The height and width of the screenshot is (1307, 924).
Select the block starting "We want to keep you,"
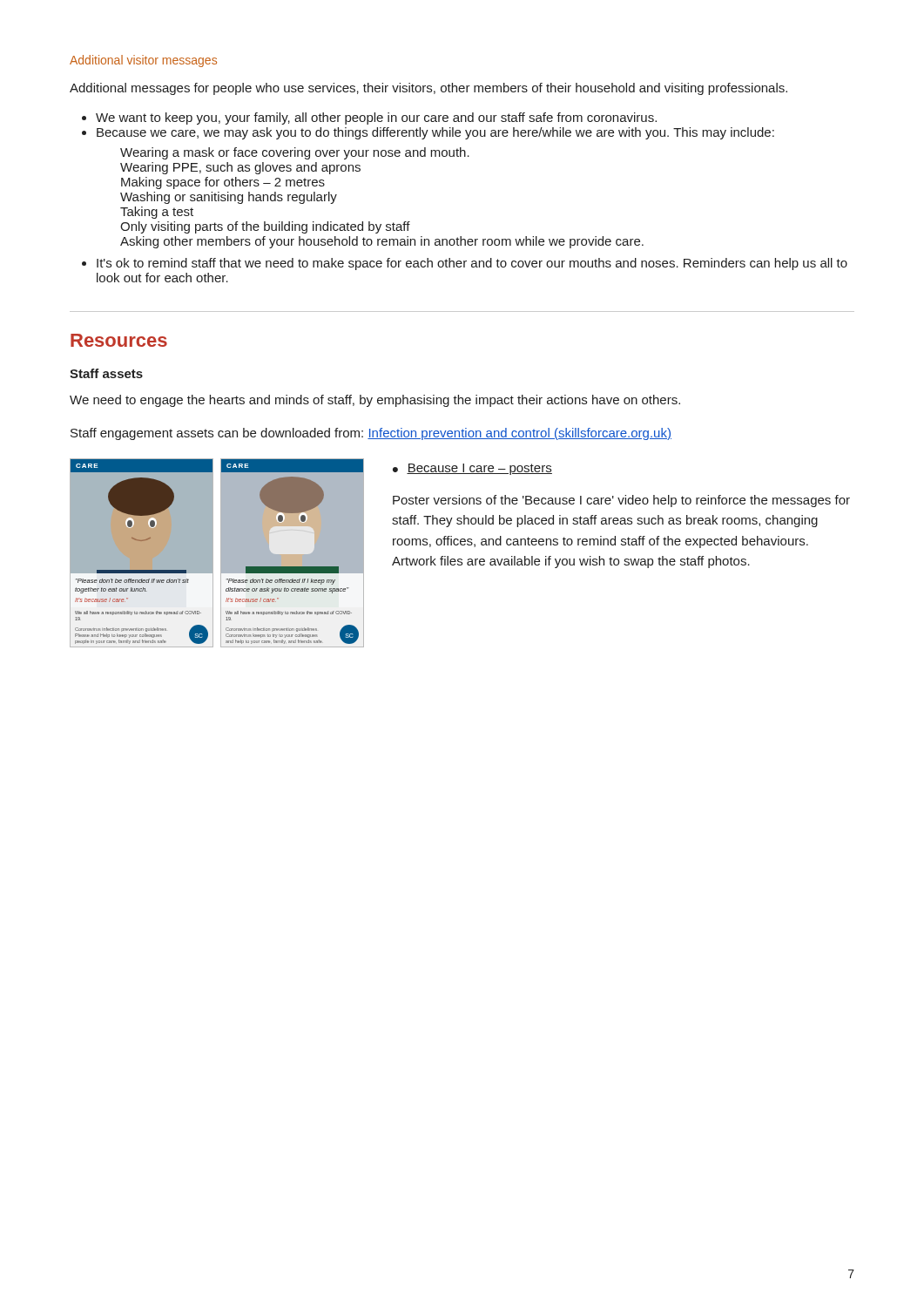click(x=475, y=117)
